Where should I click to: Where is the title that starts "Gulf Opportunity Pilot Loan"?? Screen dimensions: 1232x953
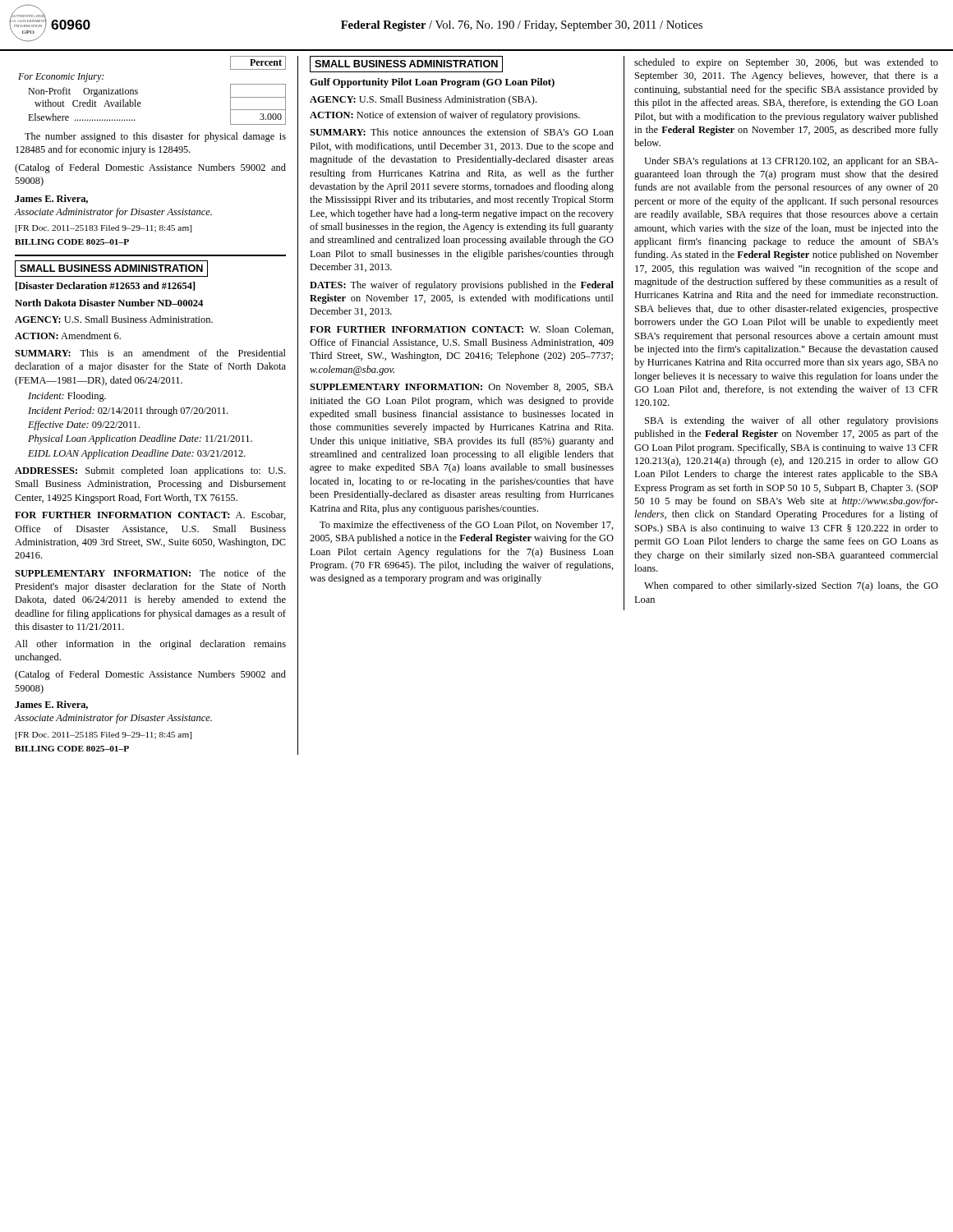click(462, 82)
